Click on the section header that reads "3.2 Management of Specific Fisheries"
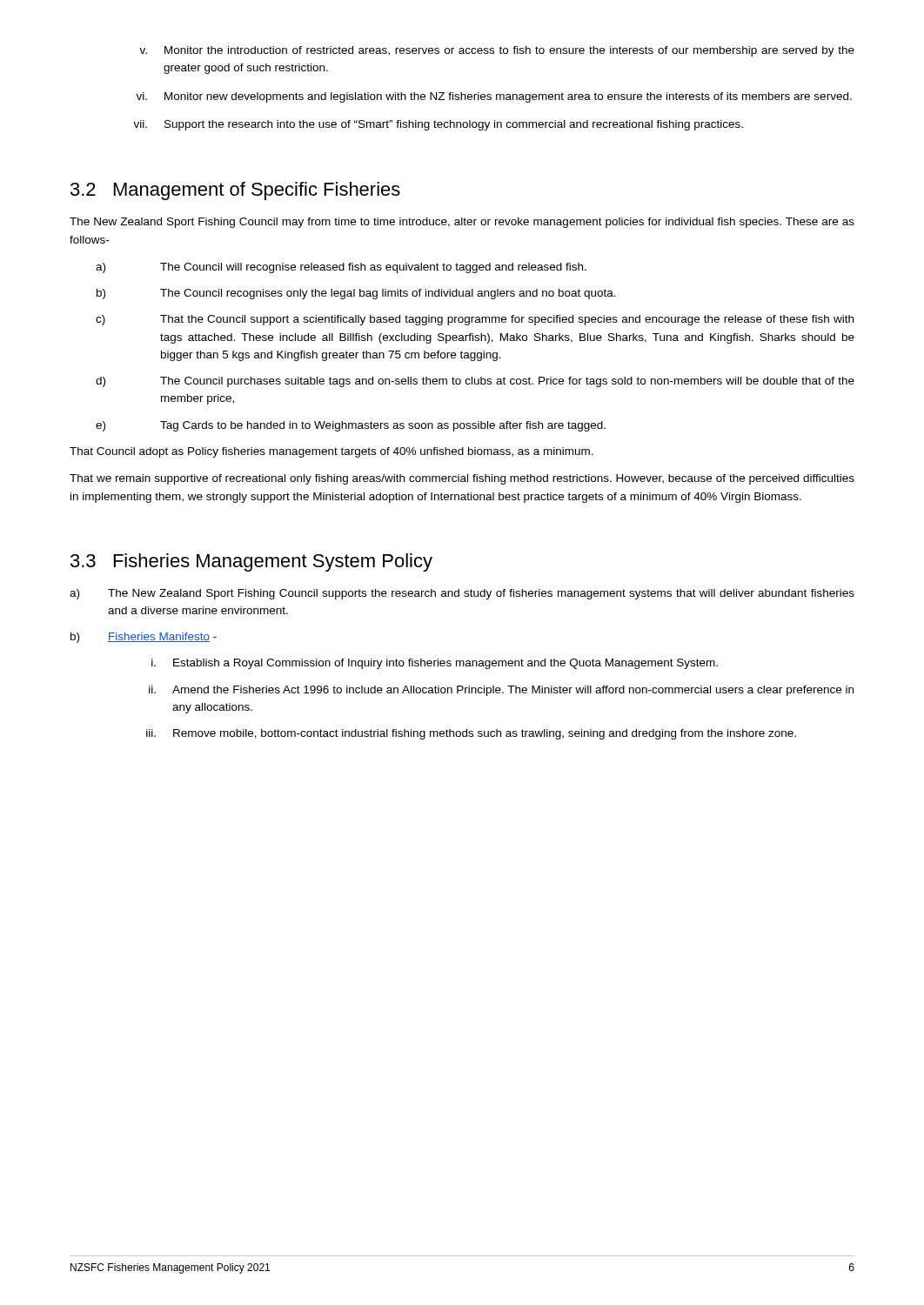Image resolution: width=924 pixels, height=1305 pixels. point(235,189)
